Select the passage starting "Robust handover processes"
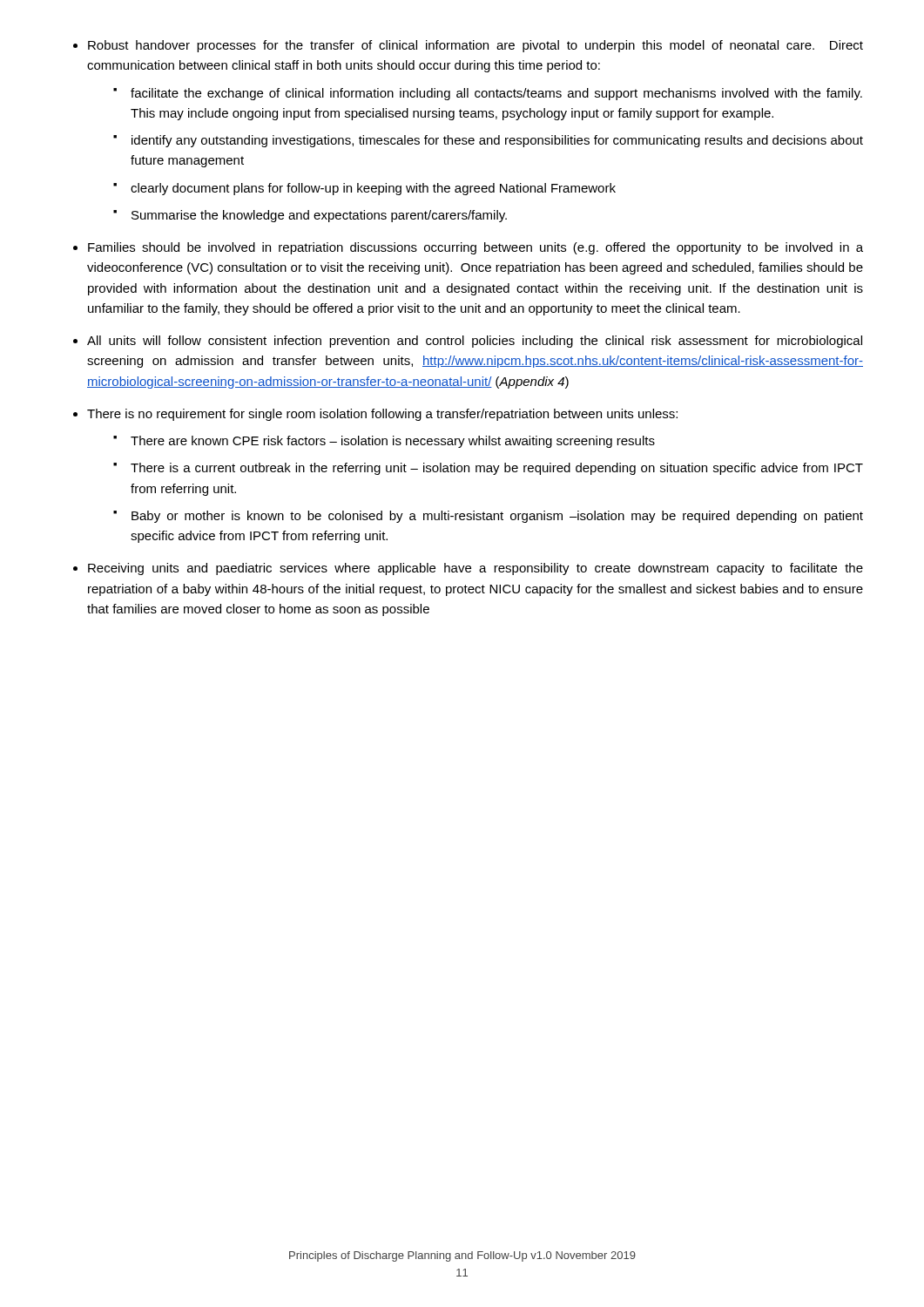Image resolution: width=924 pixels, height=1307 pixels. 475,131
